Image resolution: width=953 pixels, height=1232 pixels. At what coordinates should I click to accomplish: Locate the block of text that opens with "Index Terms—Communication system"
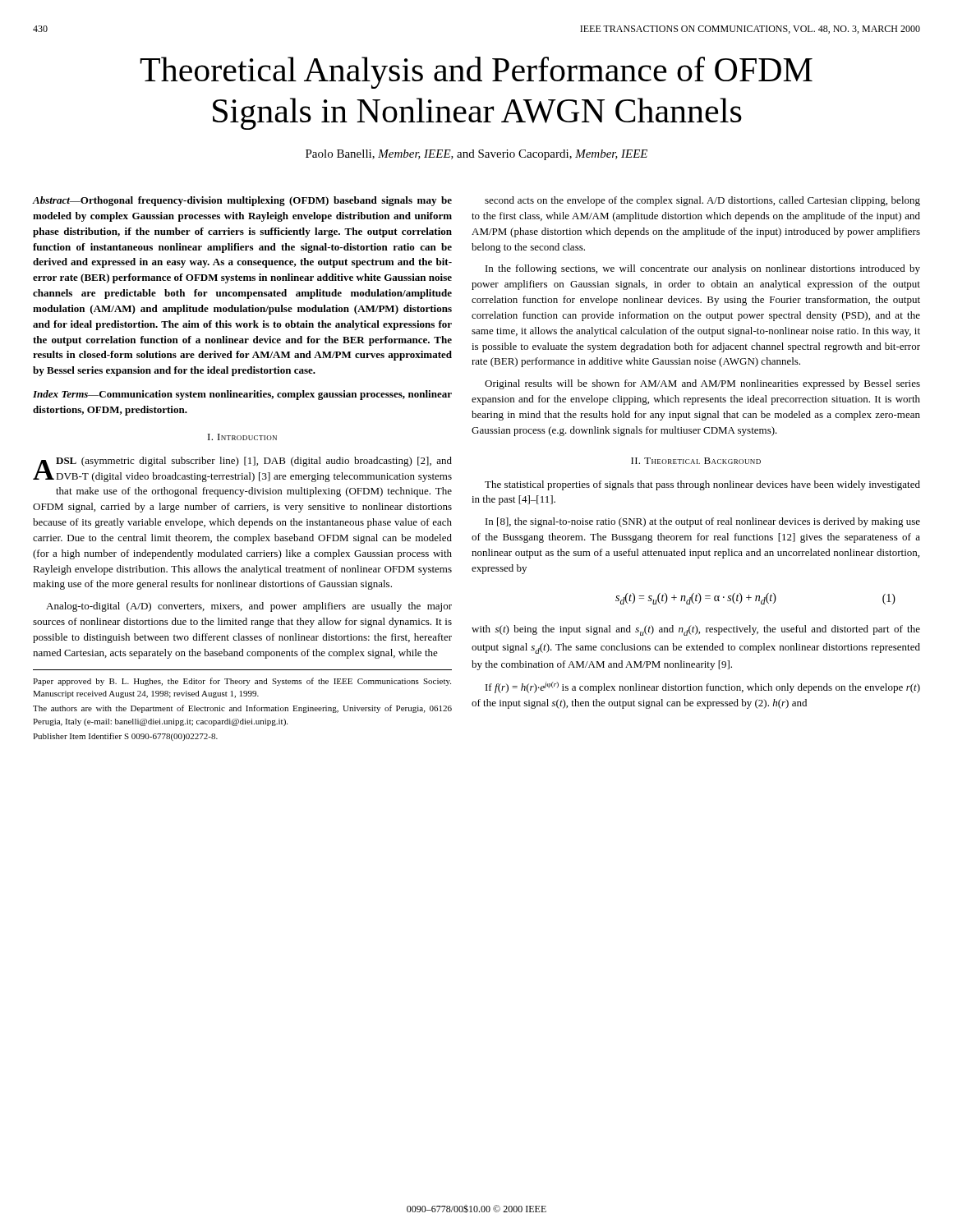(242, 402)
